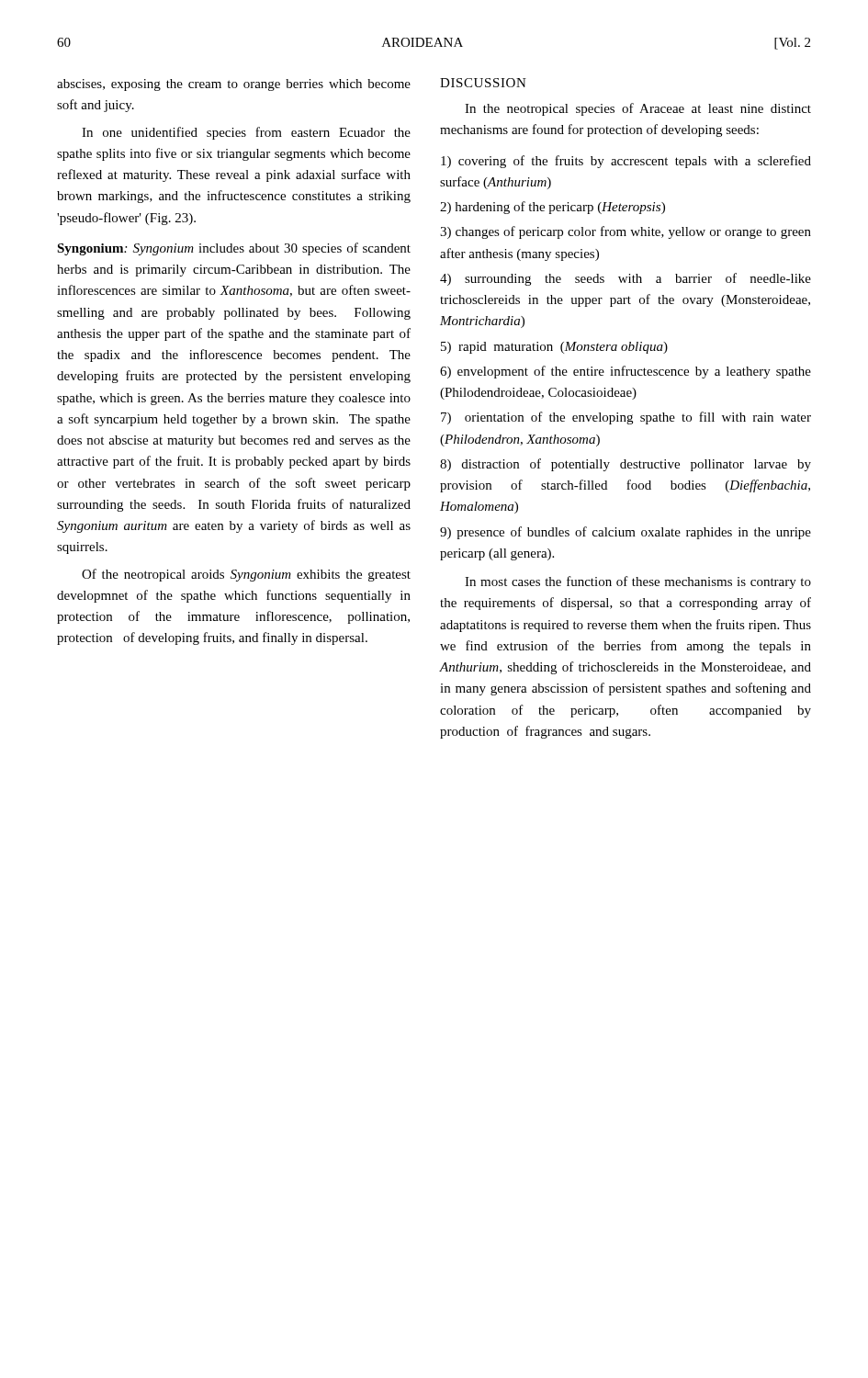Click on the list item that says "6) envelopment of the entire"
868x1378 pixels.
[626, 382]
